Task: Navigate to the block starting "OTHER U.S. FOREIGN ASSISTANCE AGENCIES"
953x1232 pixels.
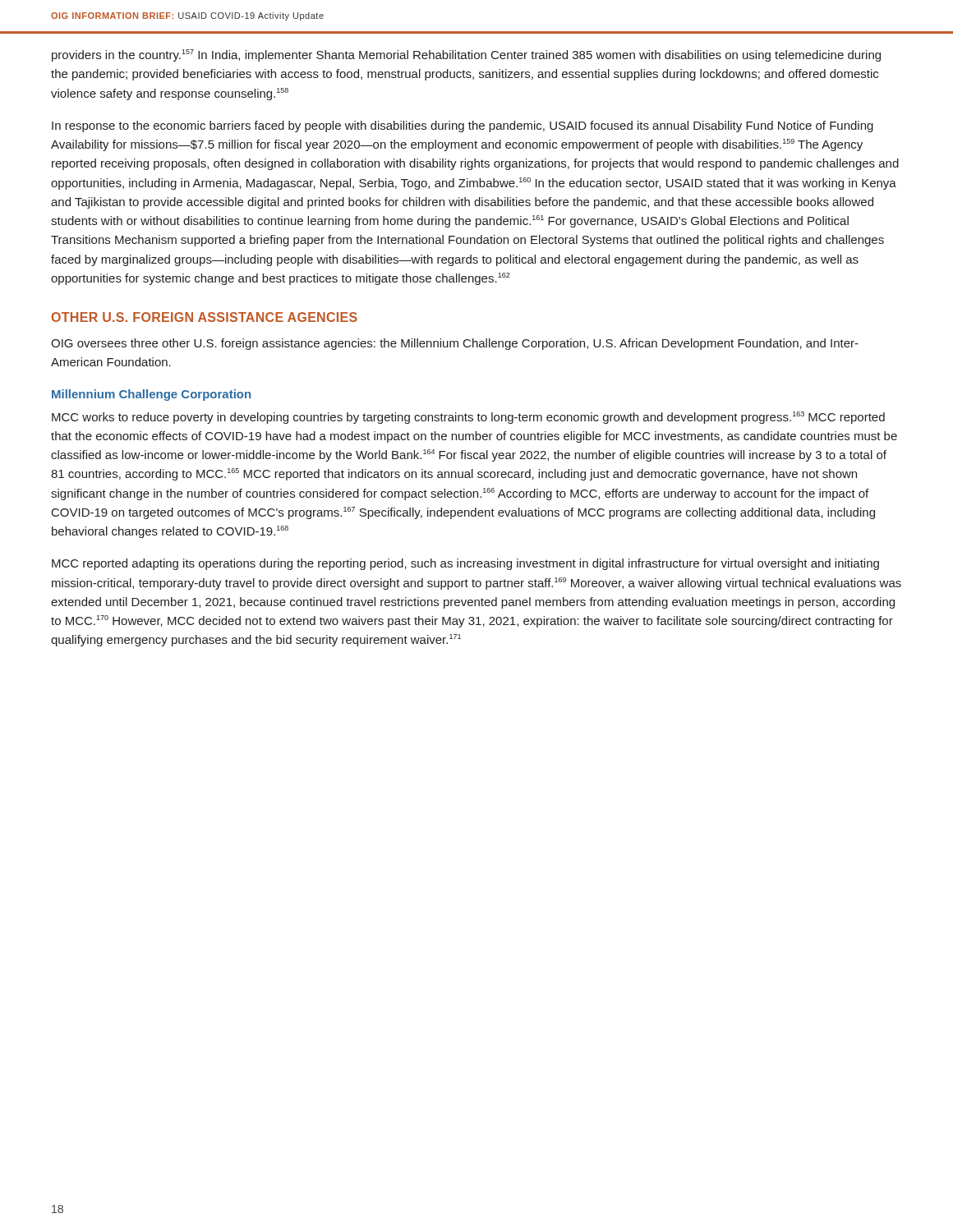Action: tap(204, 317)
